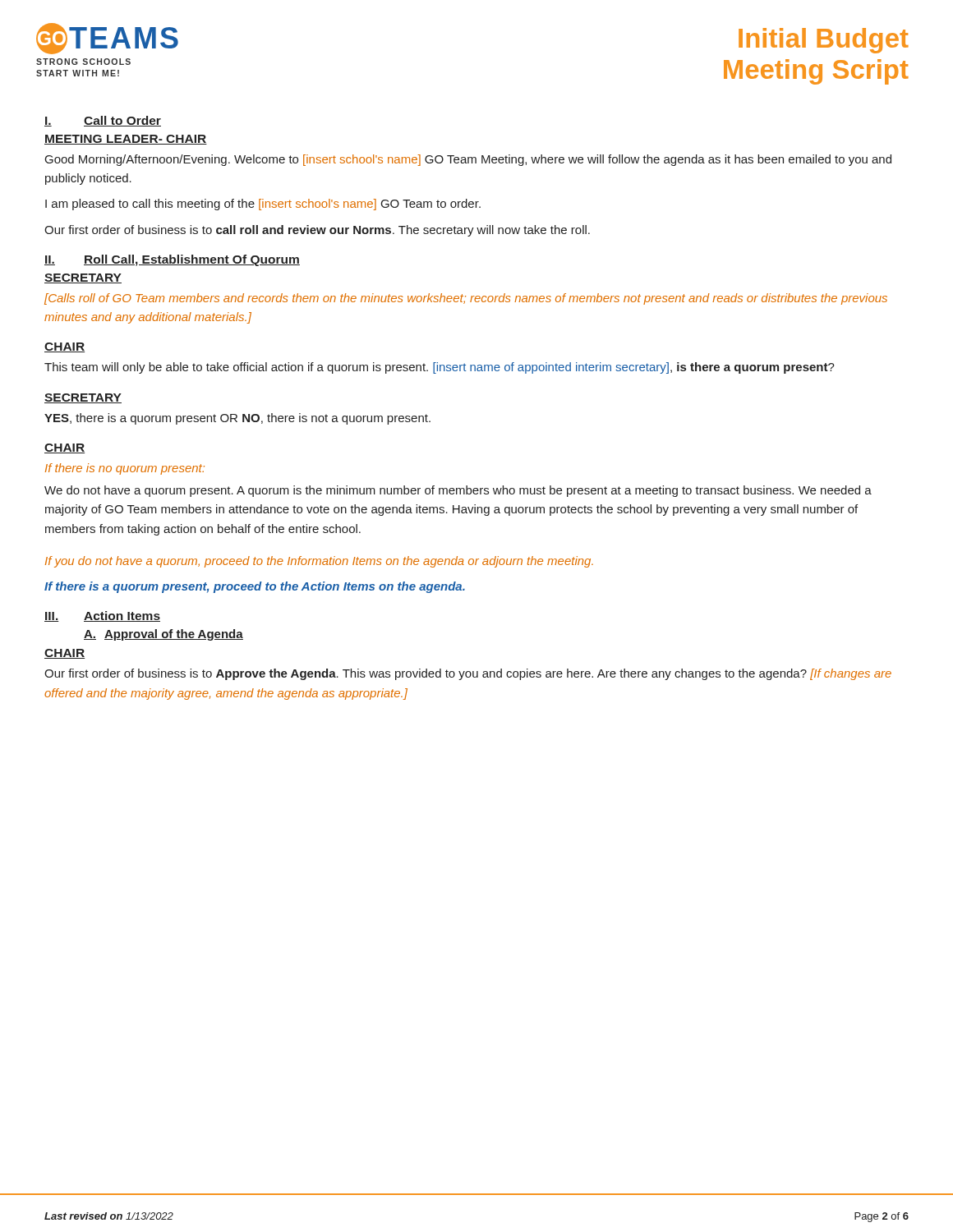953x1232 pixels.
Task: Point to the block beginning "If you do not have"
Action: pos(319,560)
